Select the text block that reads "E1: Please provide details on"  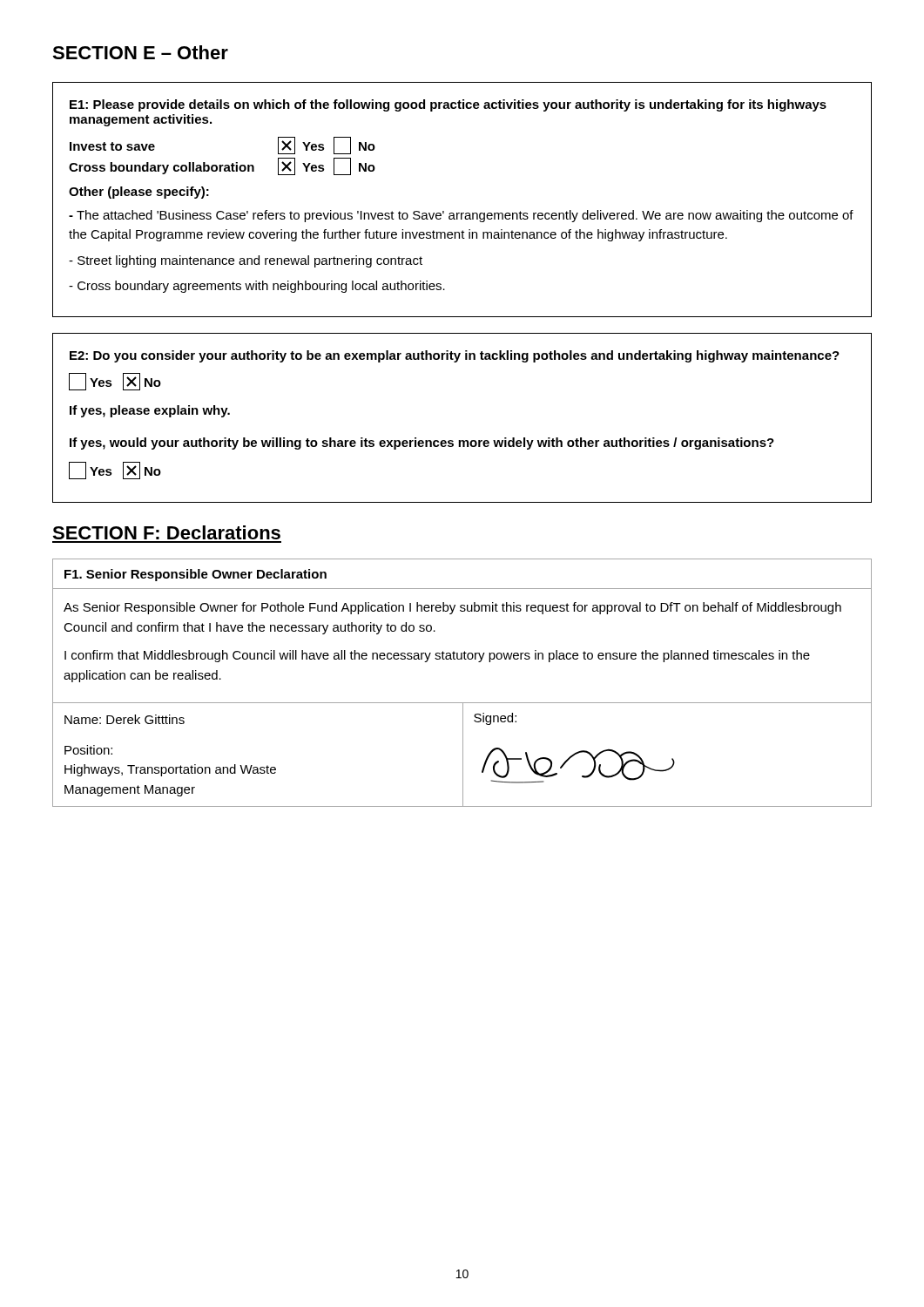[x=448, y=105]
